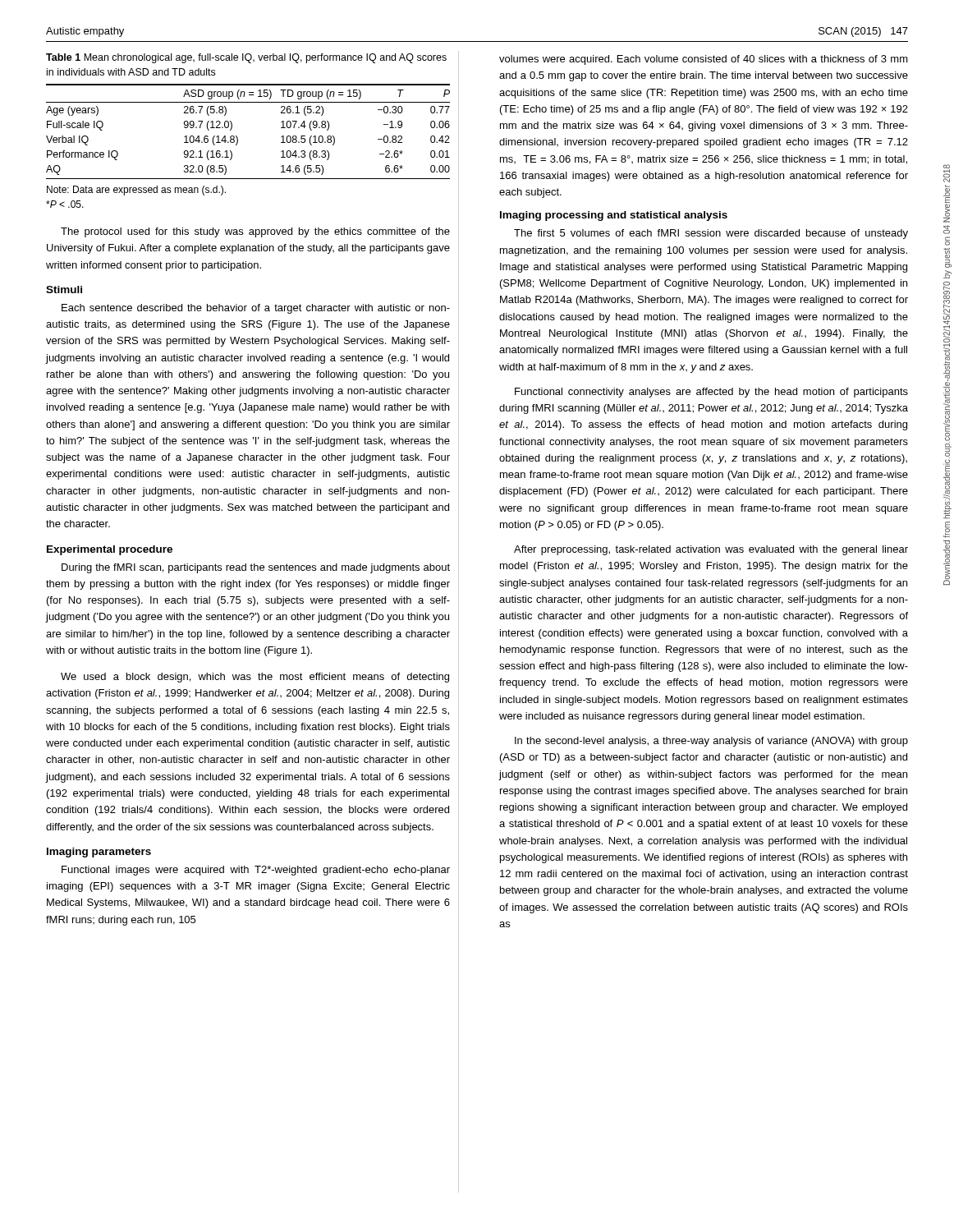Find the section header that says "Experimental procedure"
The height and width of the screenshot is (1232, 954).
109,549
